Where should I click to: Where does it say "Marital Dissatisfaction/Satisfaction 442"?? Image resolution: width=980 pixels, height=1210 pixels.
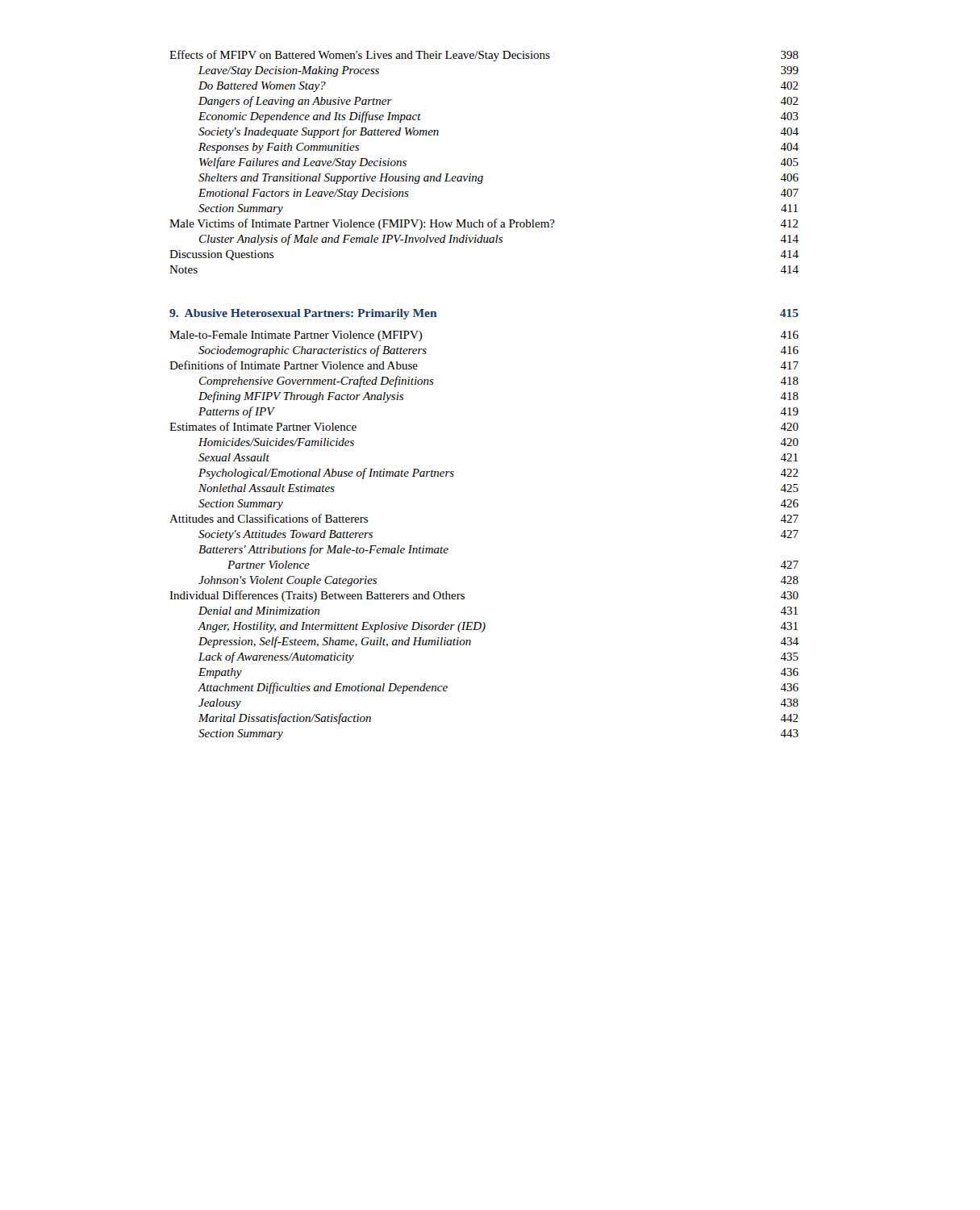point(289,718)
